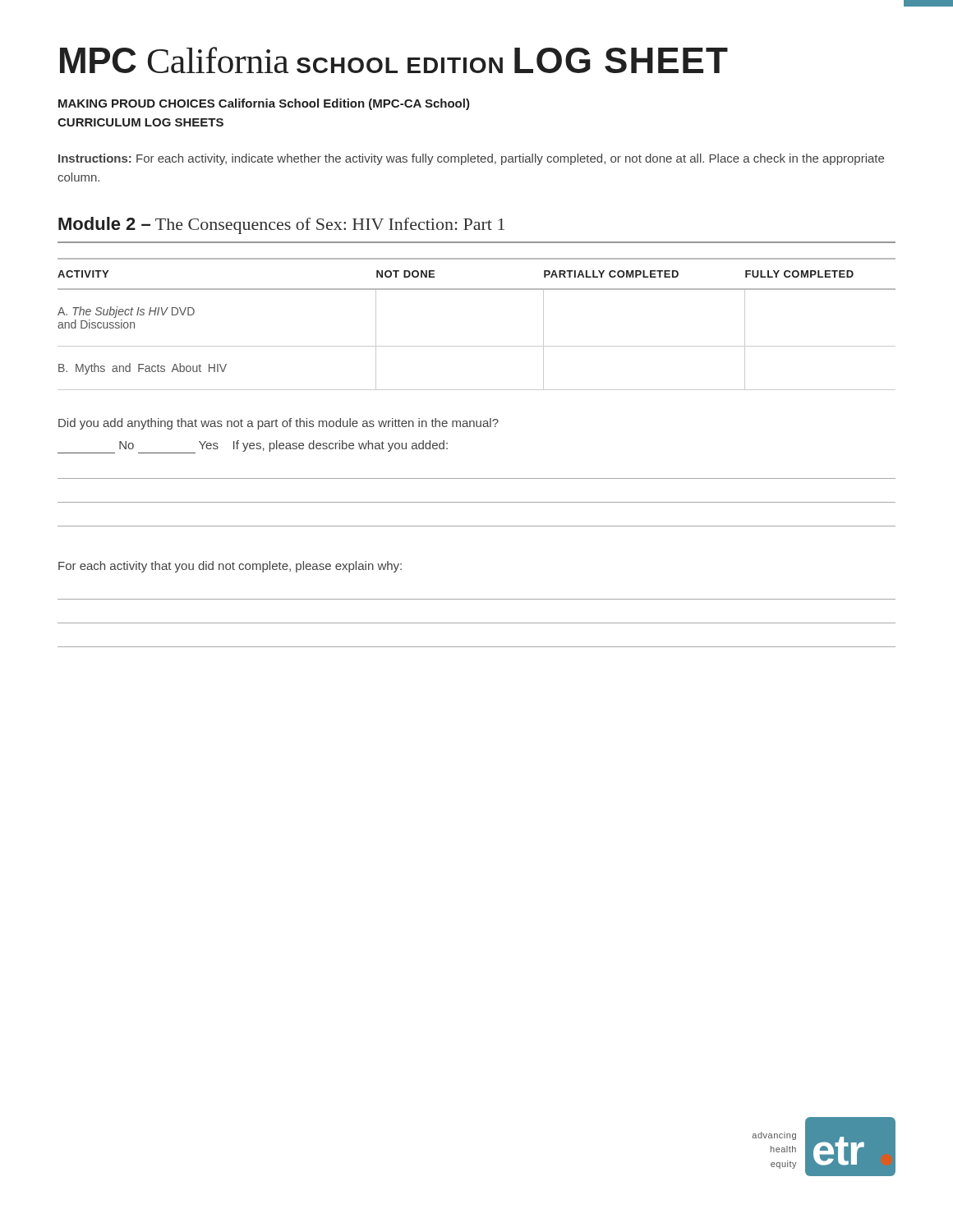This screenshot has width=953, height=1232.
Task: Click on the text block containing "Instructions: For each activity, indicate whether the"
Action: [x=476, y=168]
